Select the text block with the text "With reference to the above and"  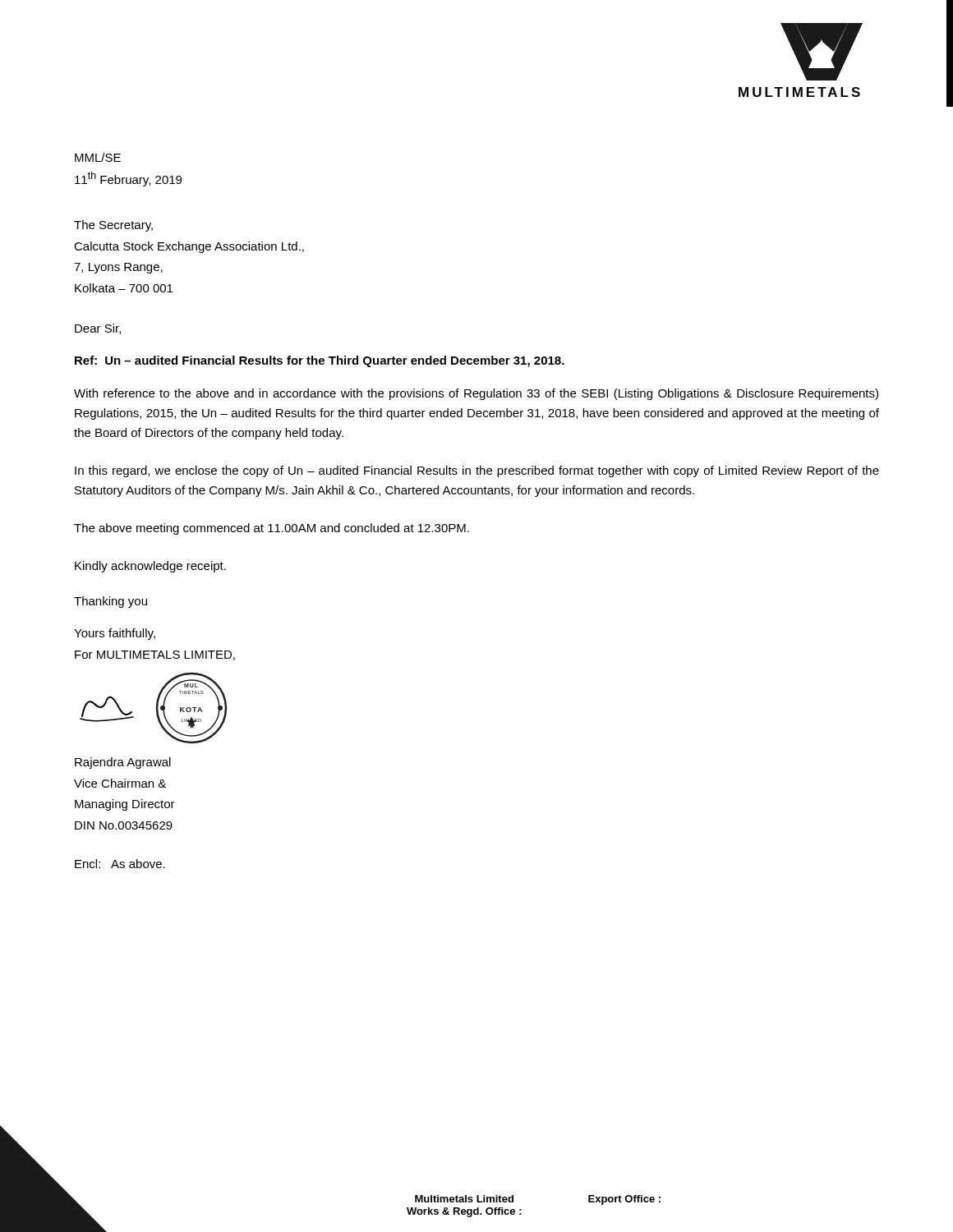point(476,413)
